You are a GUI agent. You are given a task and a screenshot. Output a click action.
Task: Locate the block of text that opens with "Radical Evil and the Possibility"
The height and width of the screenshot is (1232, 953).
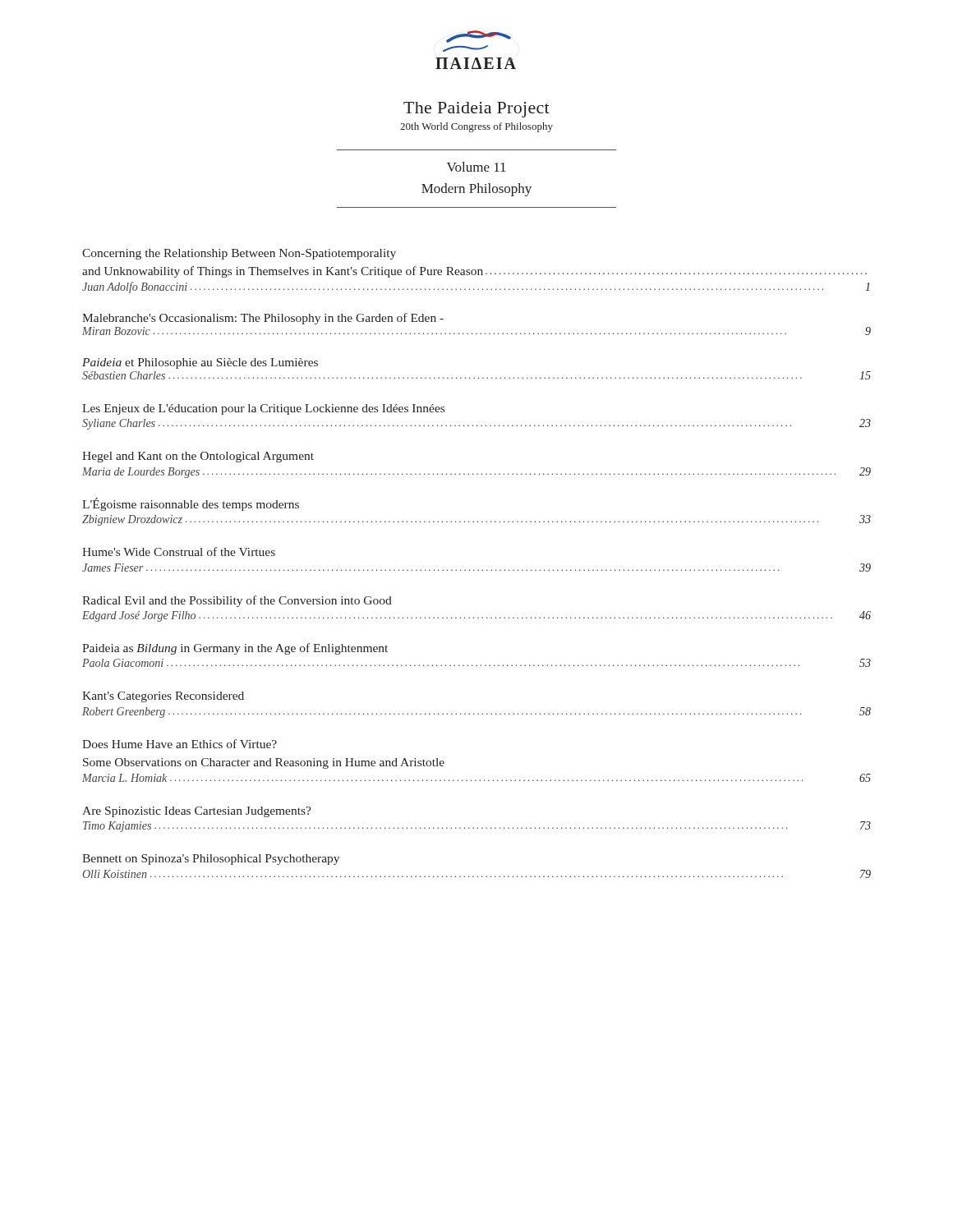(x=476, y=607)
